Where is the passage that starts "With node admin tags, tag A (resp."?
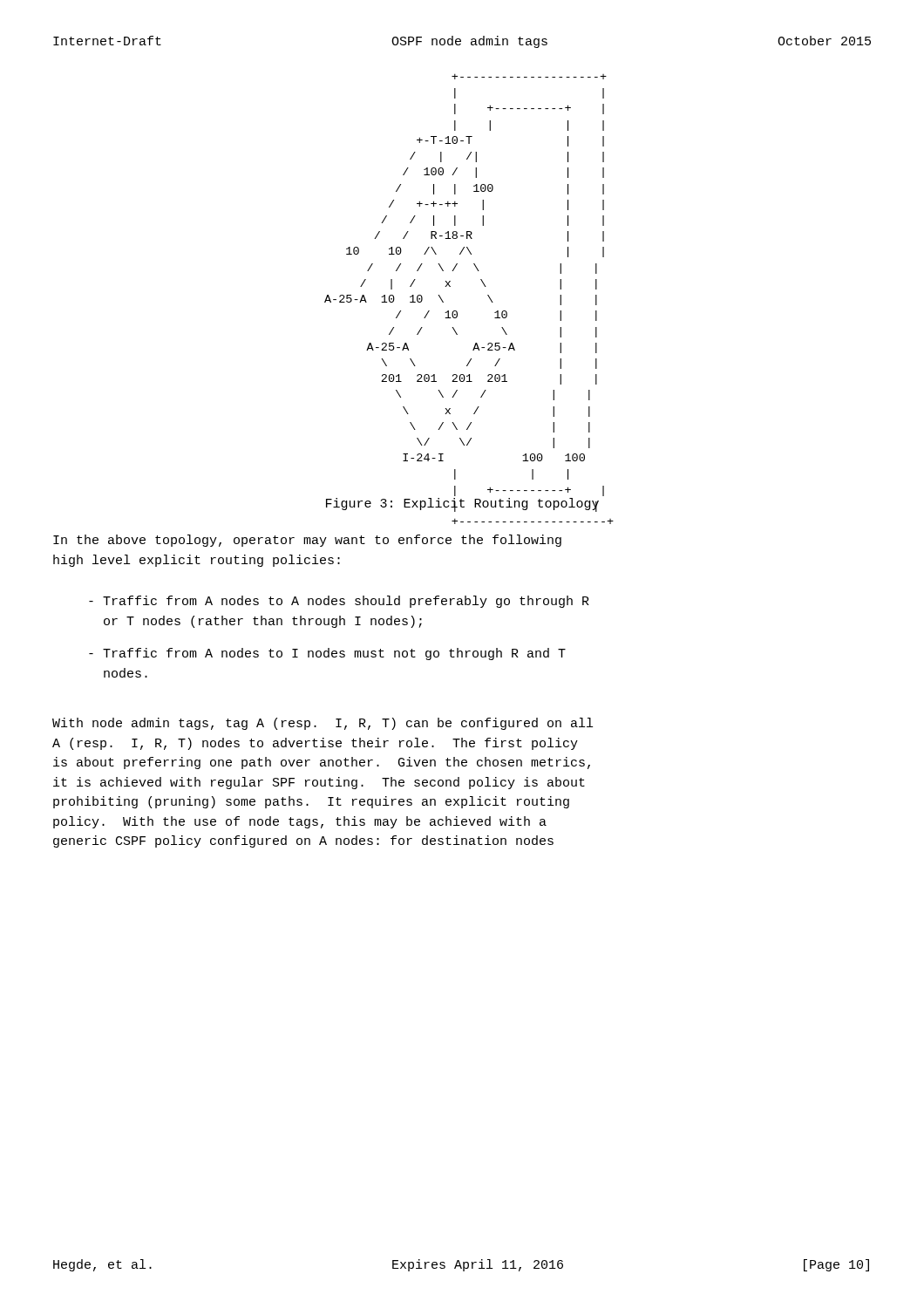Screen dimensions: 1308x924 323,783
